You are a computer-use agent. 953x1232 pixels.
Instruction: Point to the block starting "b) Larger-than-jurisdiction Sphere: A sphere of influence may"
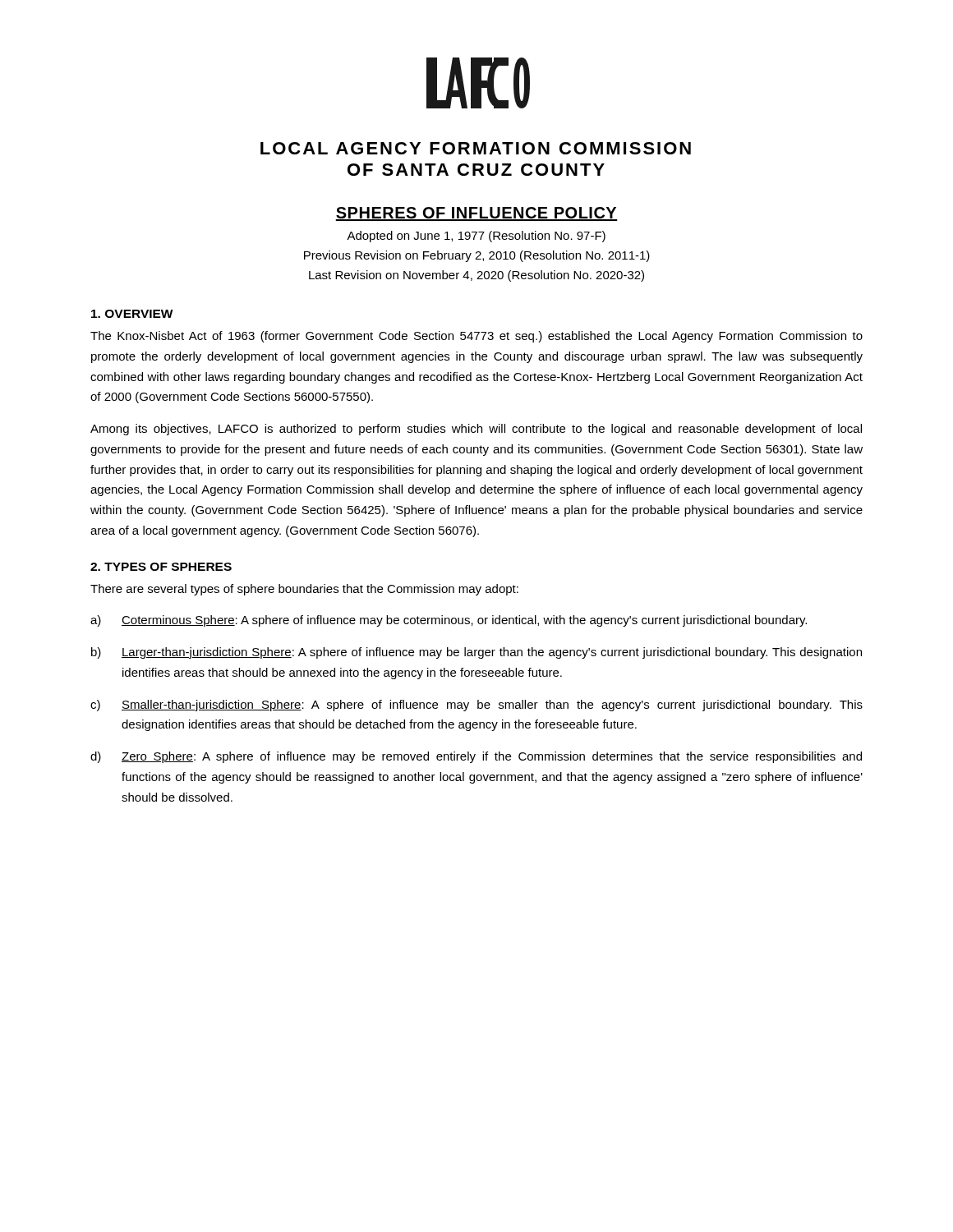point(476,663)
